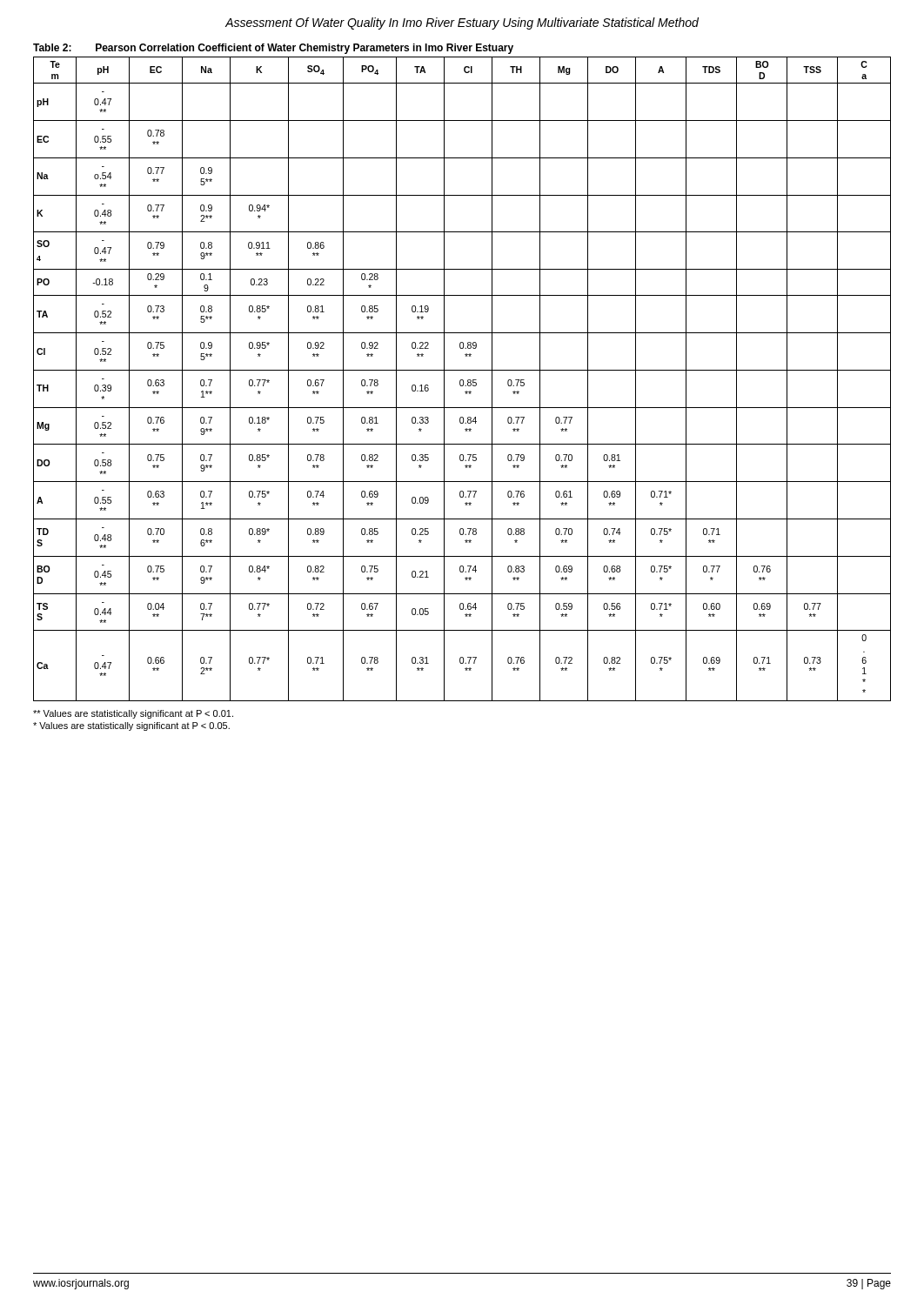Click on the table containing "0.78 **"
This screenshot has height=1305, width=924.
click(462, 371)
